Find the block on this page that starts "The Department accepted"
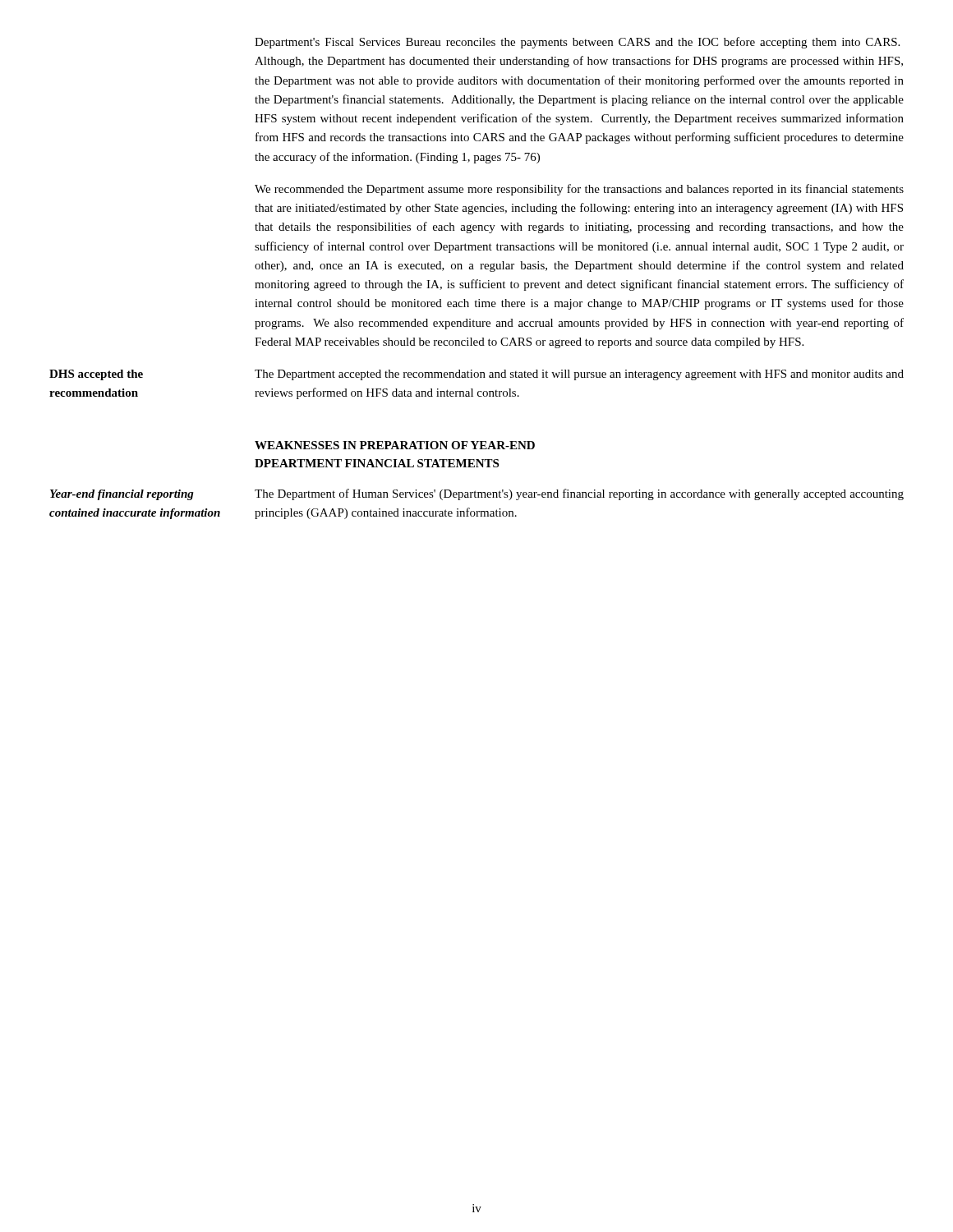 [579, 383]
